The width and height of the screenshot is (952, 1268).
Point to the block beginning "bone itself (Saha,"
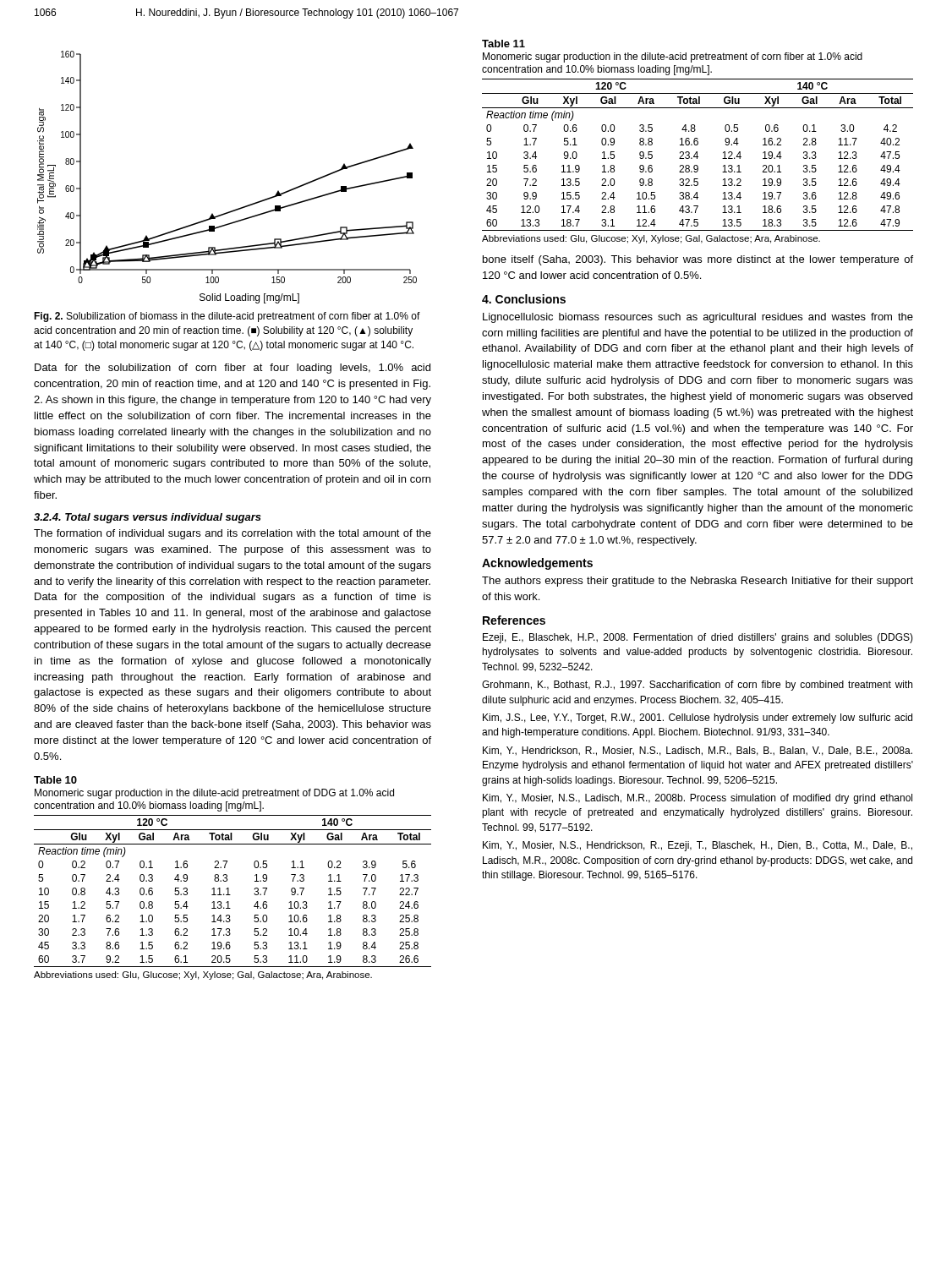(697, 267)
